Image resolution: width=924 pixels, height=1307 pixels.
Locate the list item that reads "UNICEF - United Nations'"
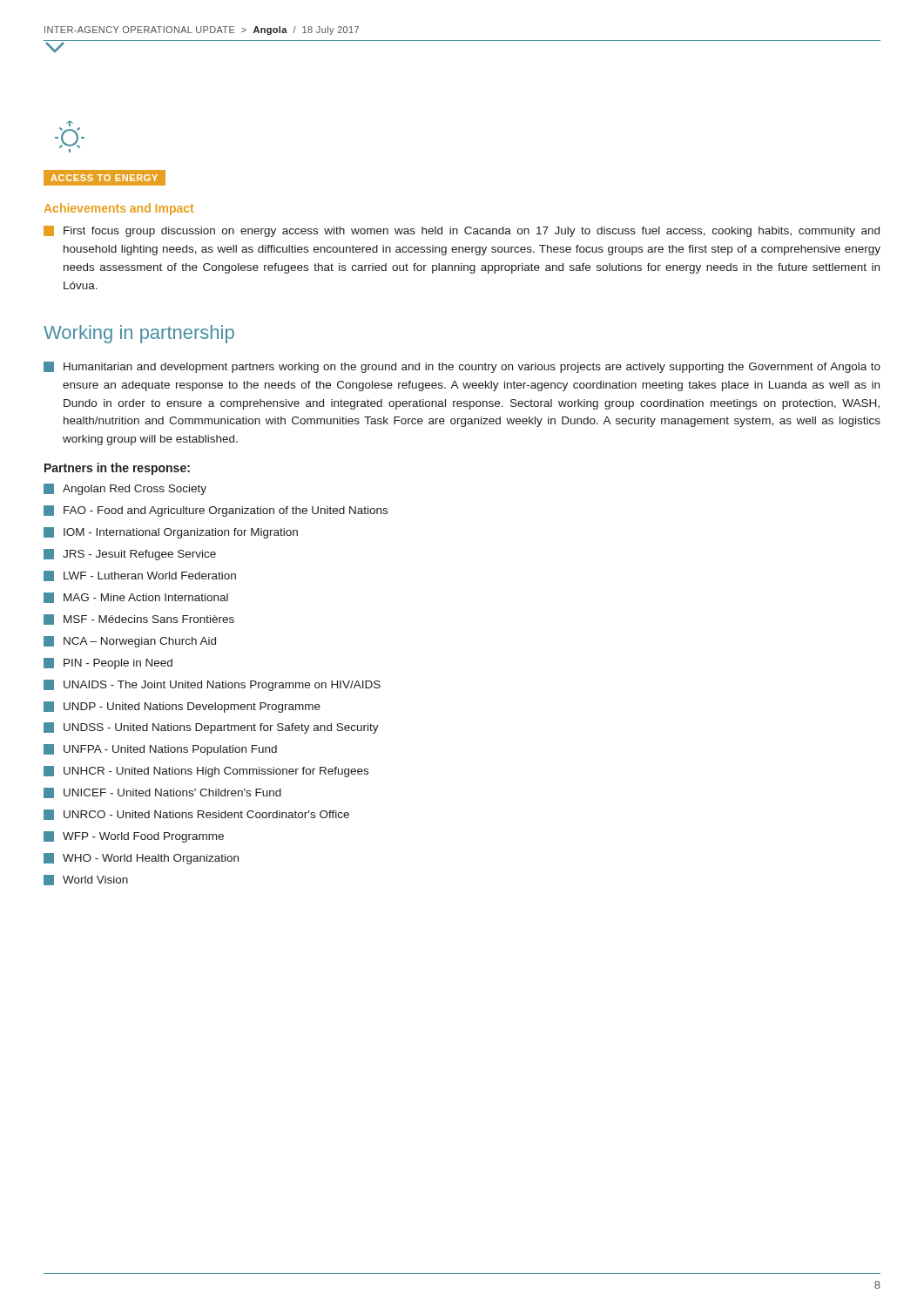(x=162, y=793)
